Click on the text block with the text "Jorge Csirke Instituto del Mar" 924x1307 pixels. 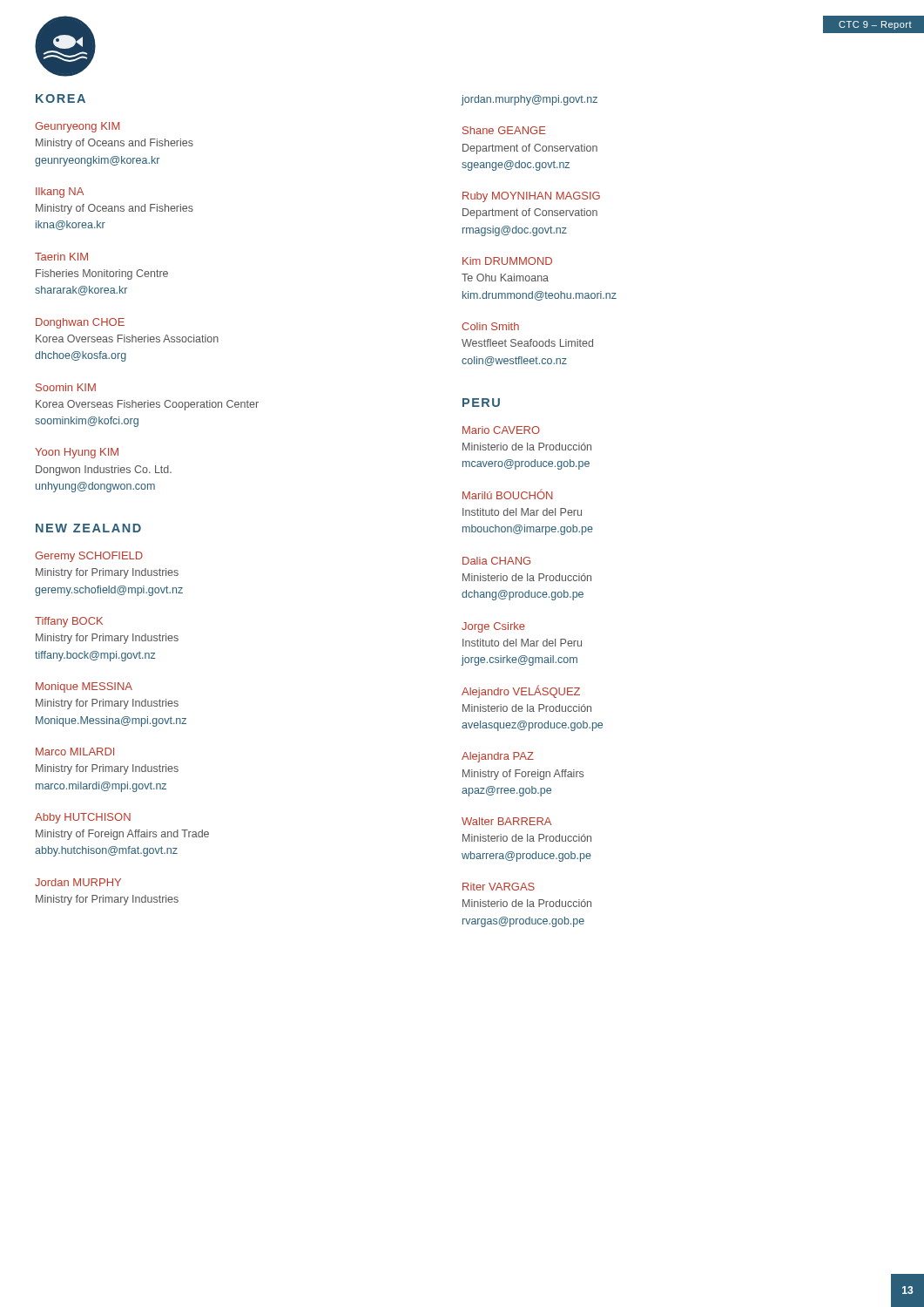click(493, 627)
